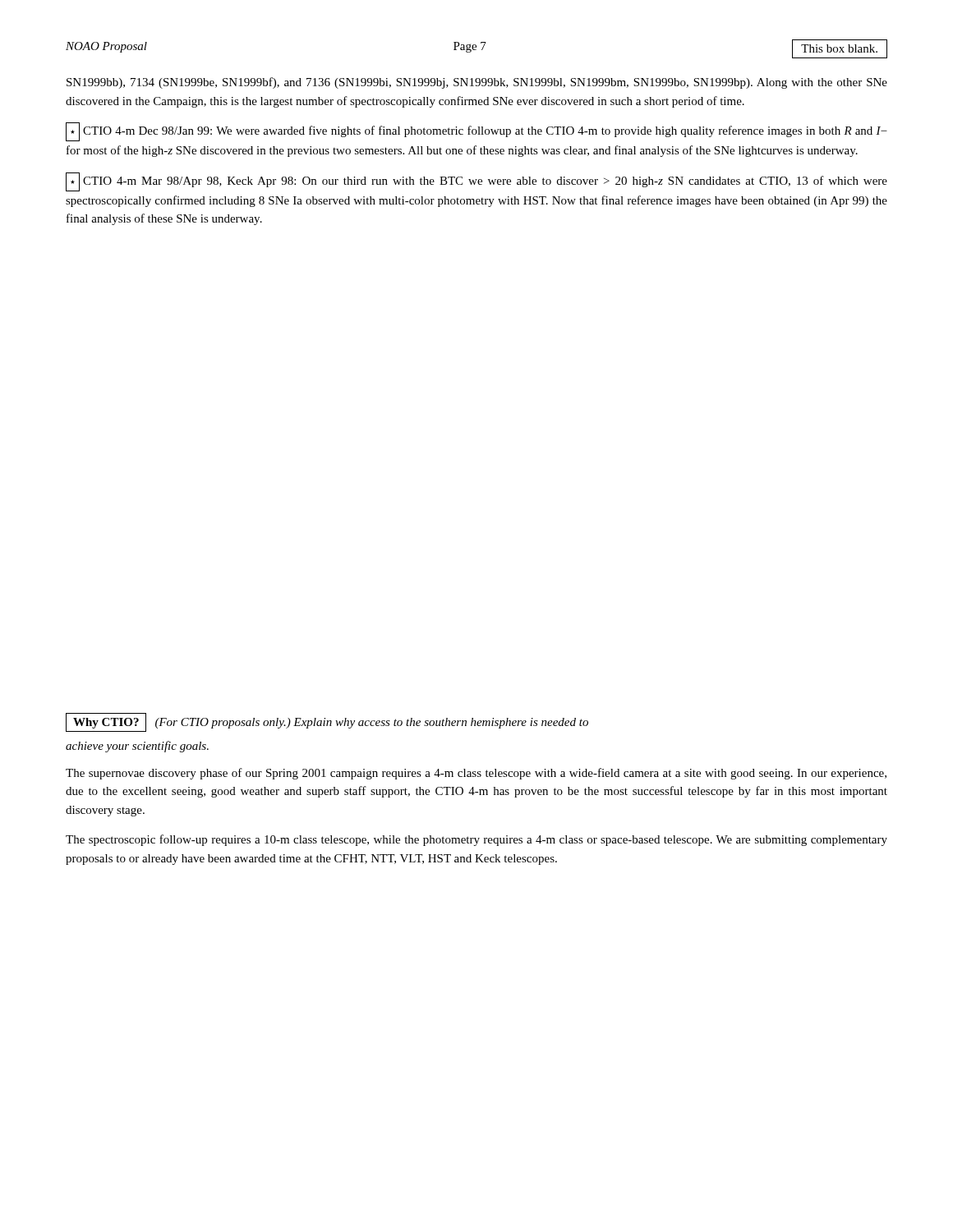Locate the text block that says "⋆CTIO 4-m Mar 98/Apr 98, Keck Apr"

pos(476,199)
